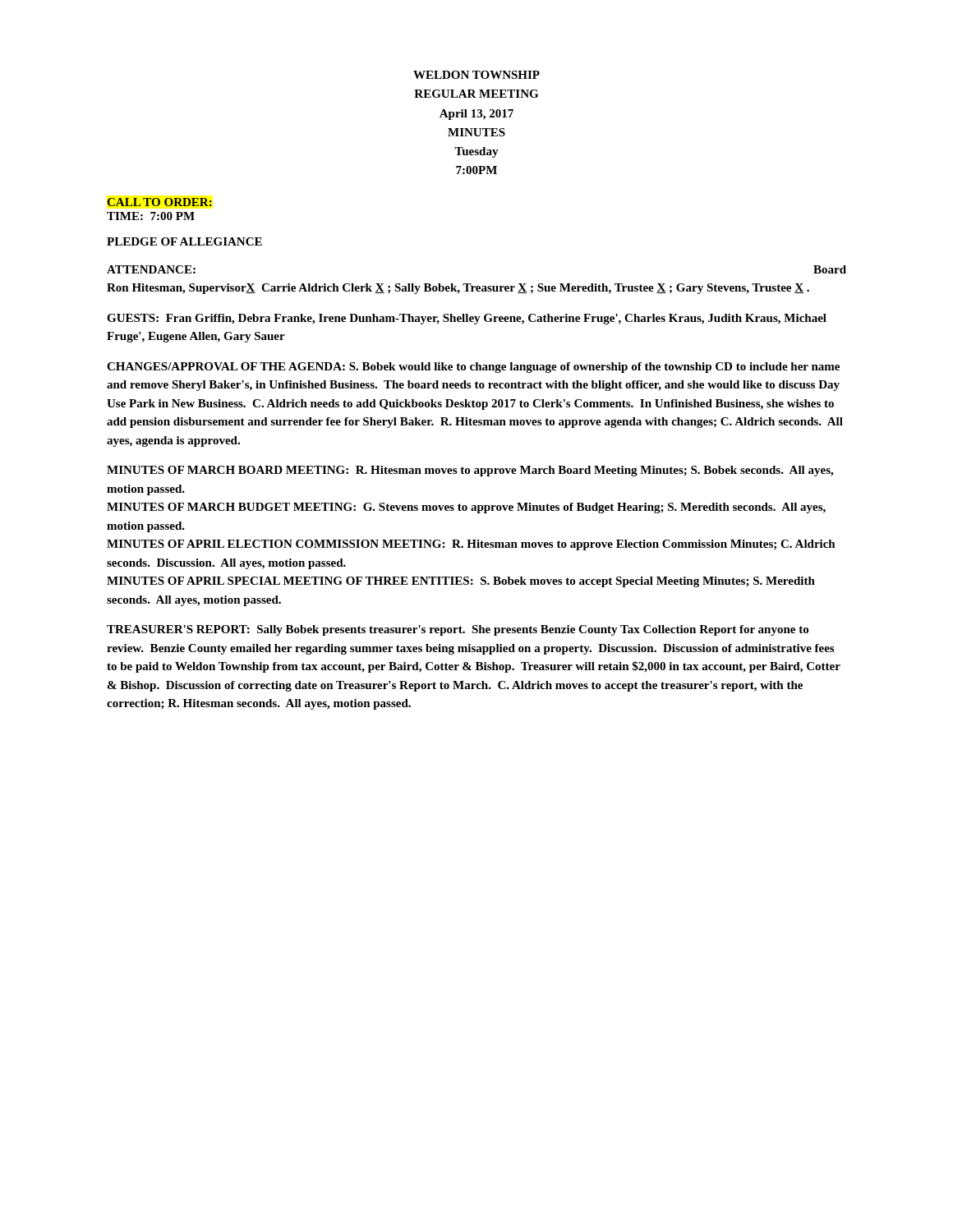Navigate to the text block starting "TREASURER'S REPORT: Sally Bobek"

pyautogui.click(x=473, y=666)
